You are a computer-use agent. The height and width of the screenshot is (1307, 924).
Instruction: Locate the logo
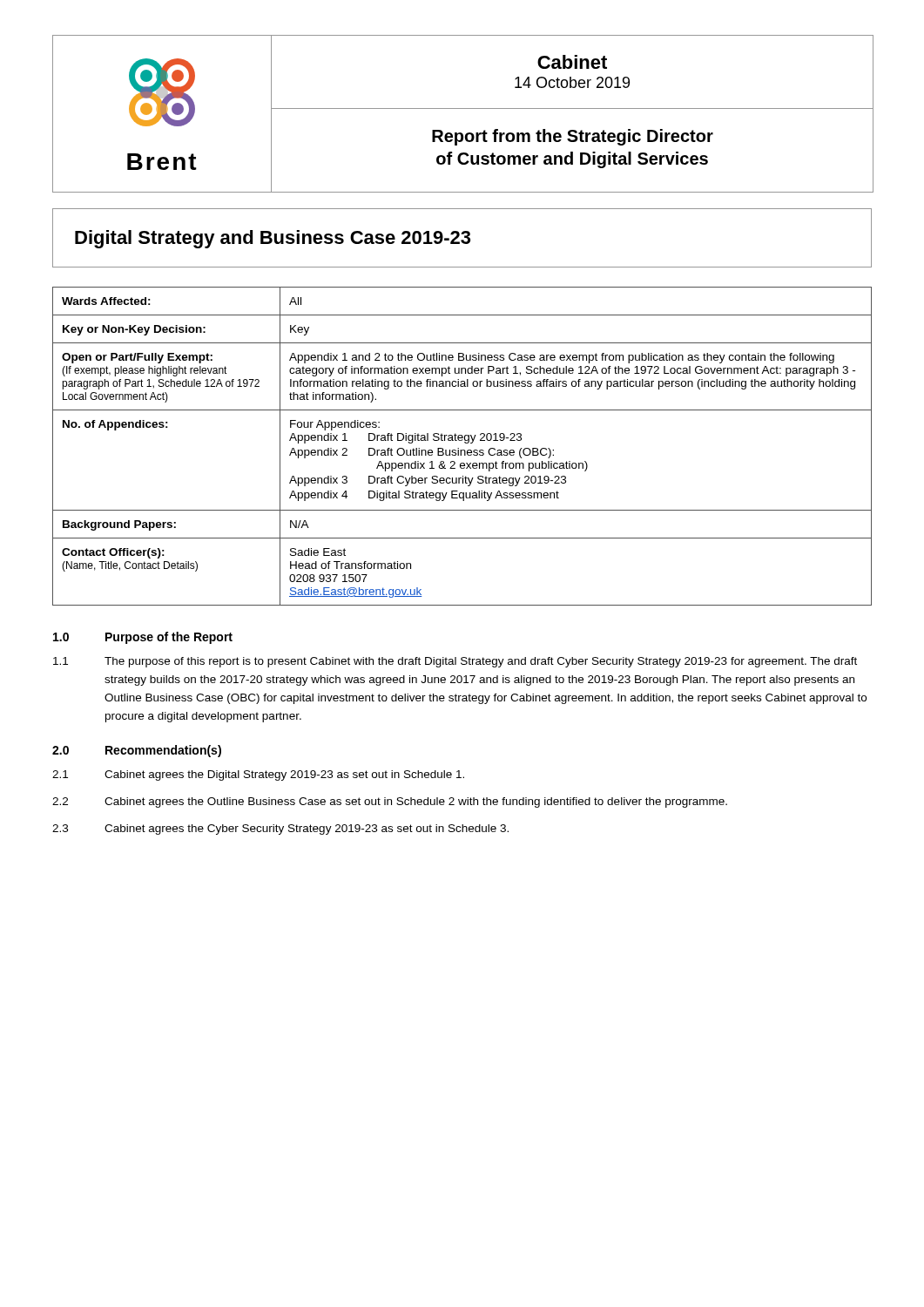162,114
